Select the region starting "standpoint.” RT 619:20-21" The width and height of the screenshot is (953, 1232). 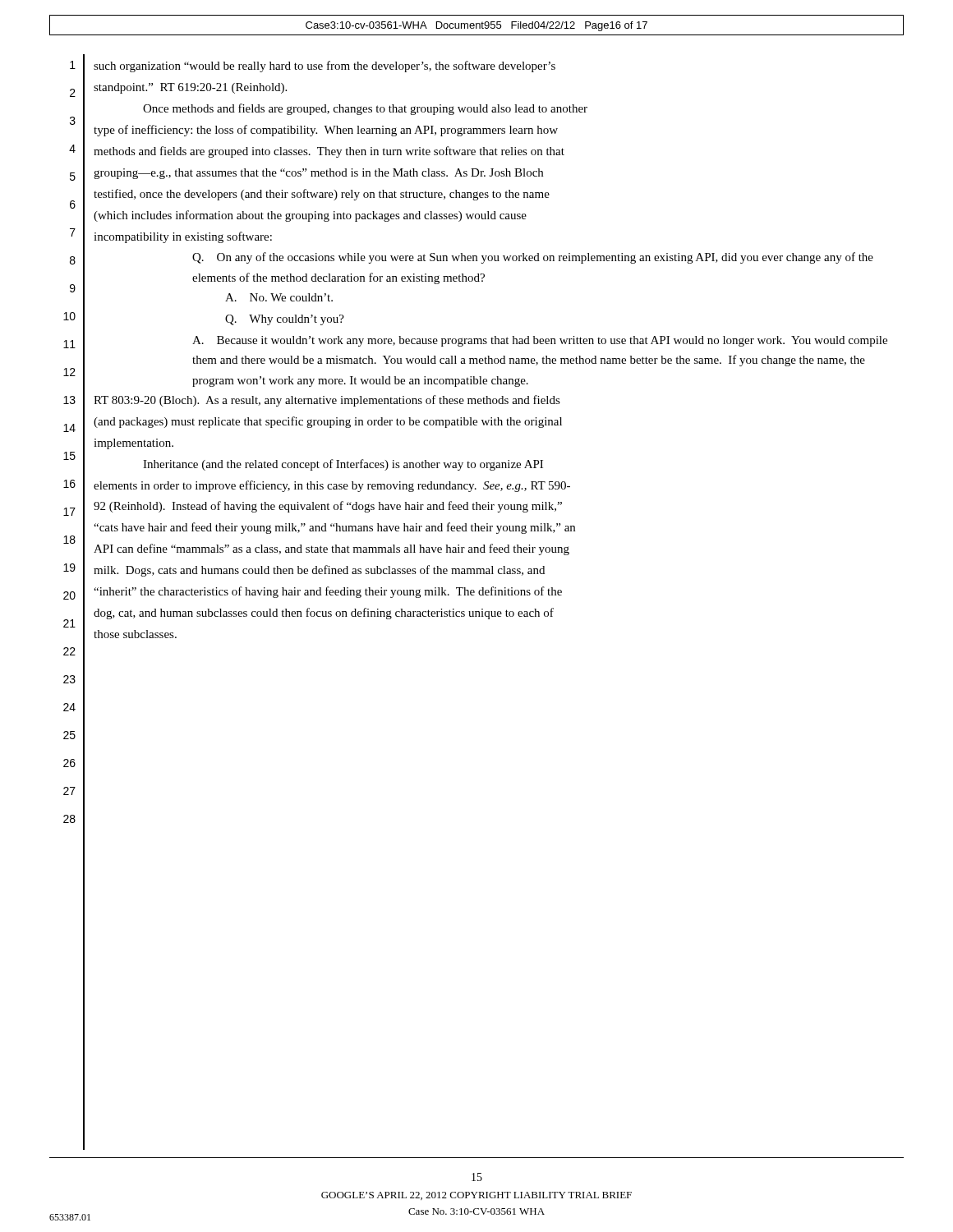[191, 87]
